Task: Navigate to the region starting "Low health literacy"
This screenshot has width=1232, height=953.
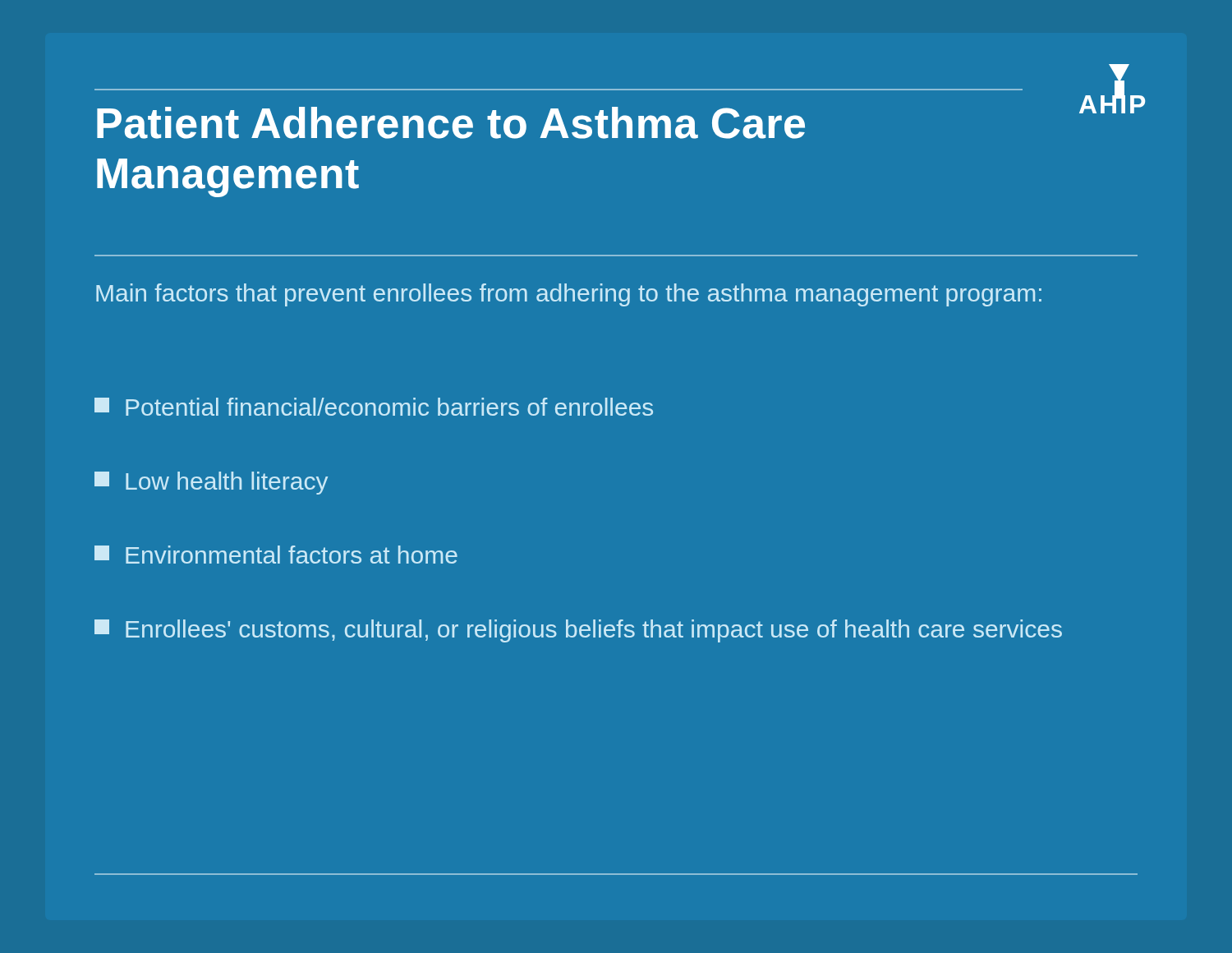Action: click(211, 481)
